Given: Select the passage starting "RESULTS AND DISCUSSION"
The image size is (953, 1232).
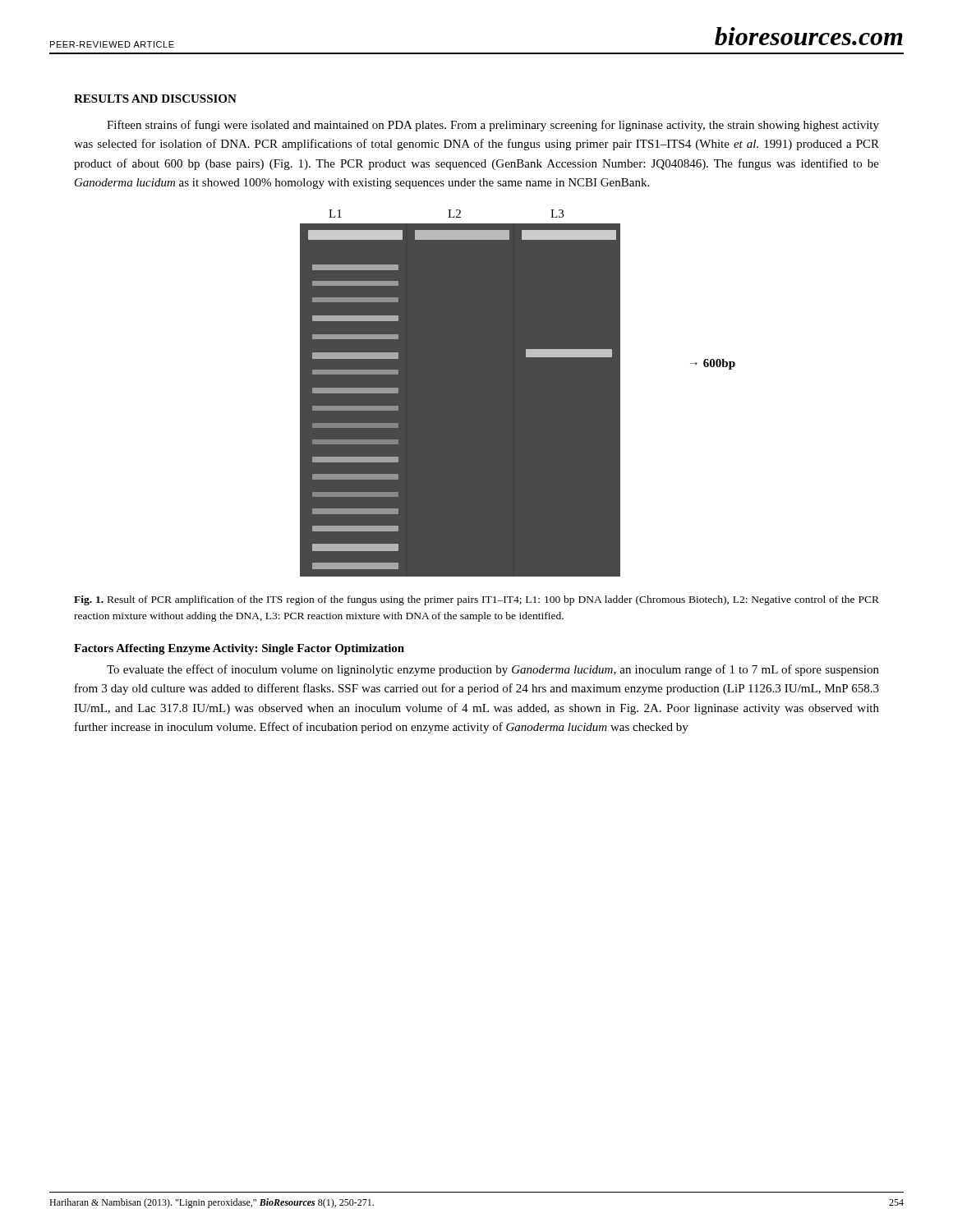Looking at the screenshot, I should tap(155, 99).
